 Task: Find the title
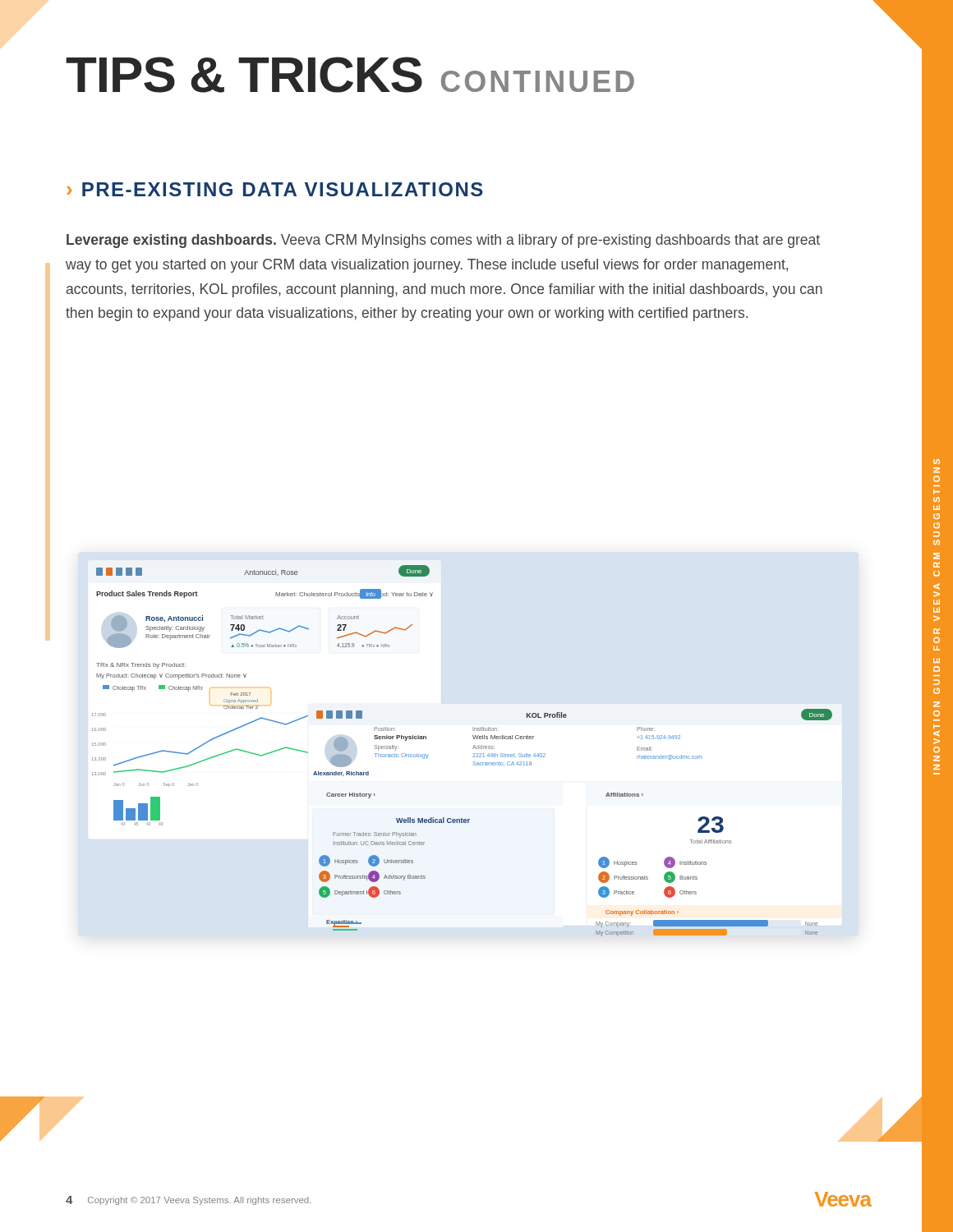(352, 74)
